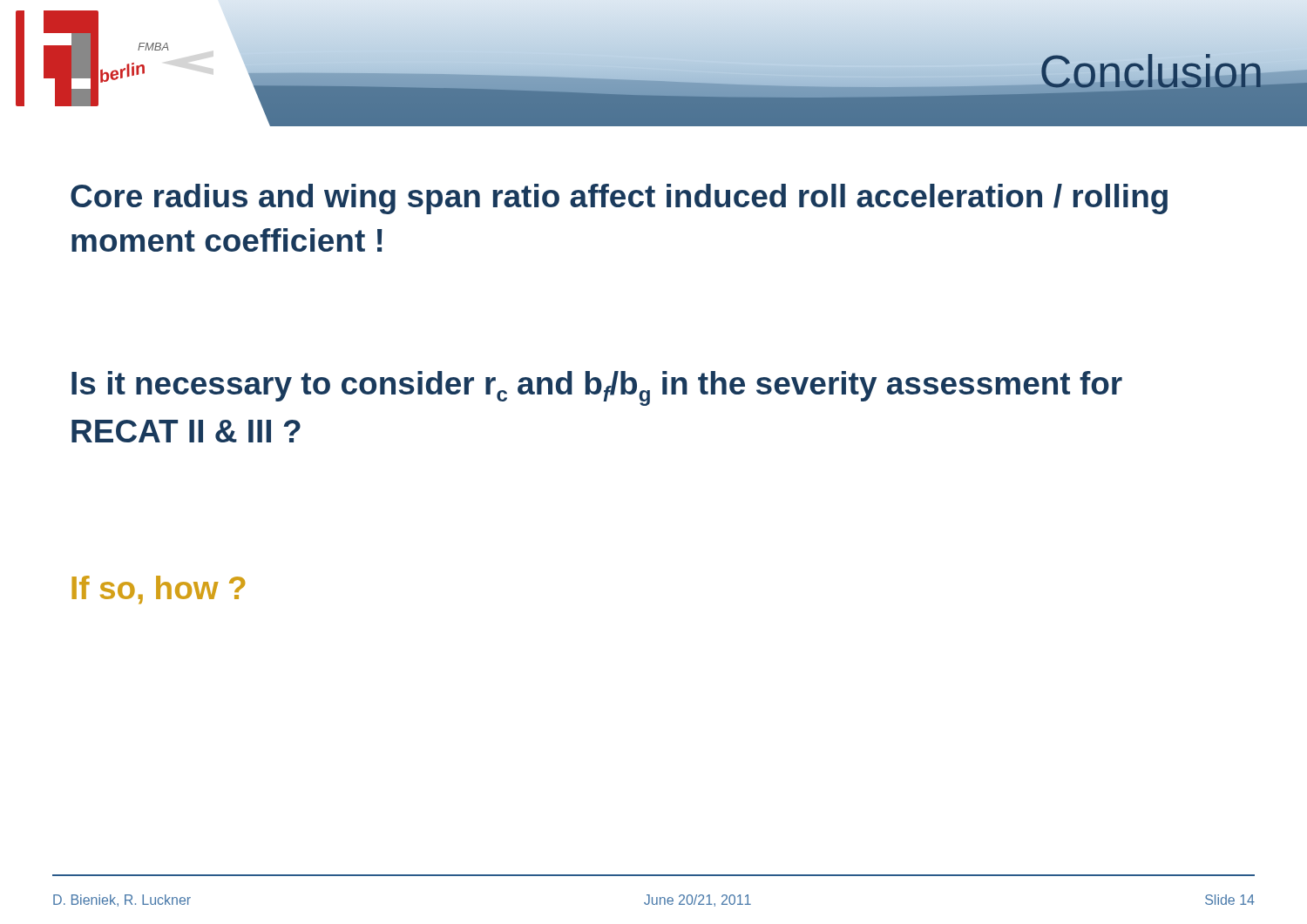Screen dimensions: 924x1307
Task: Find the element starting "Core radius and wing"
Action: 654,219
